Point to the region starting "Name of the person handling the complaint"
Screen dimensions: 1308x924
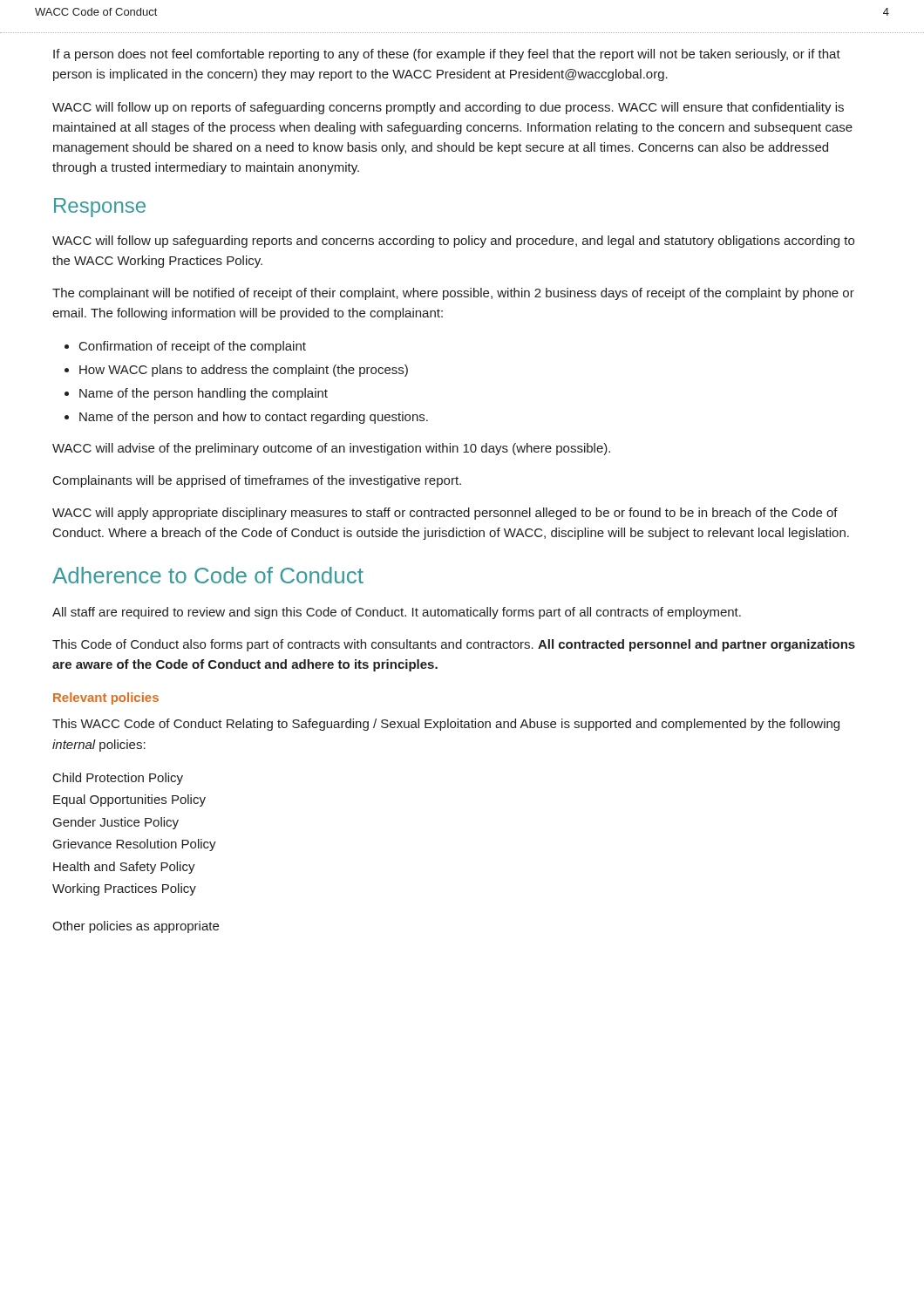203,393
